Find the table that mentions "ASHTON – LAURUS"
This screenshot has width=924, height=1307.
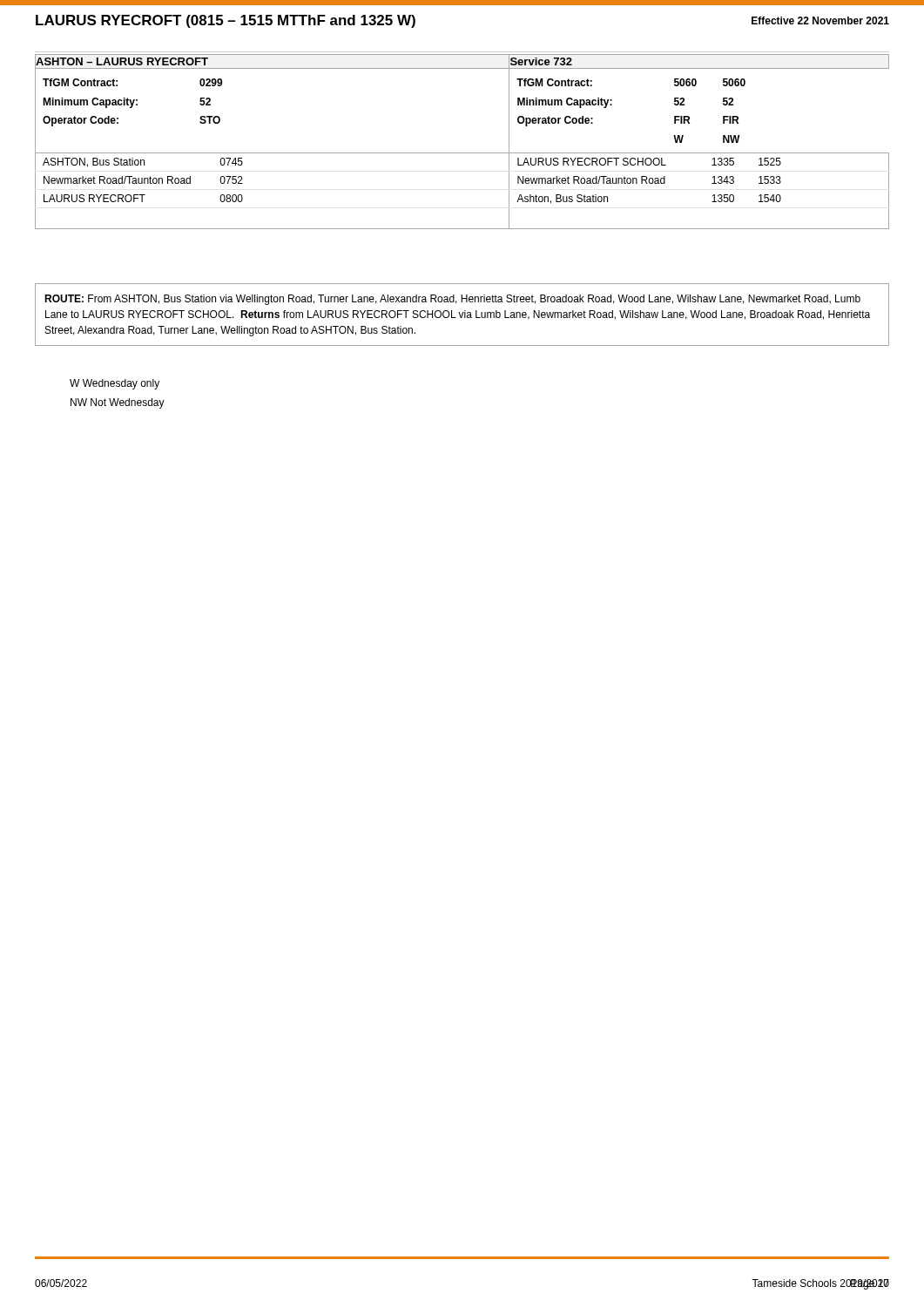(462, 142)
